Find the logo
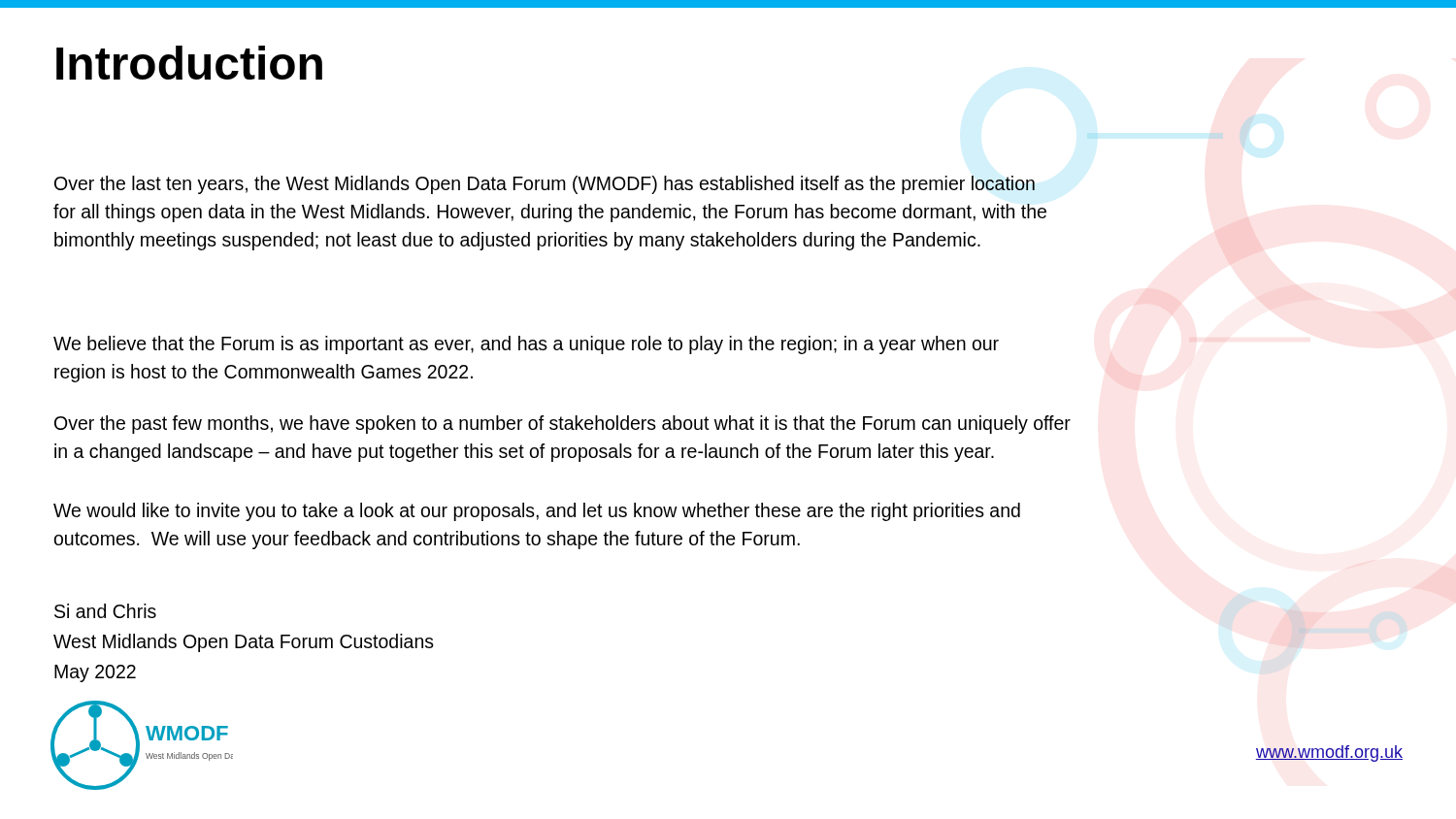Screen dimensions: 819x1456 pos(141,745)
